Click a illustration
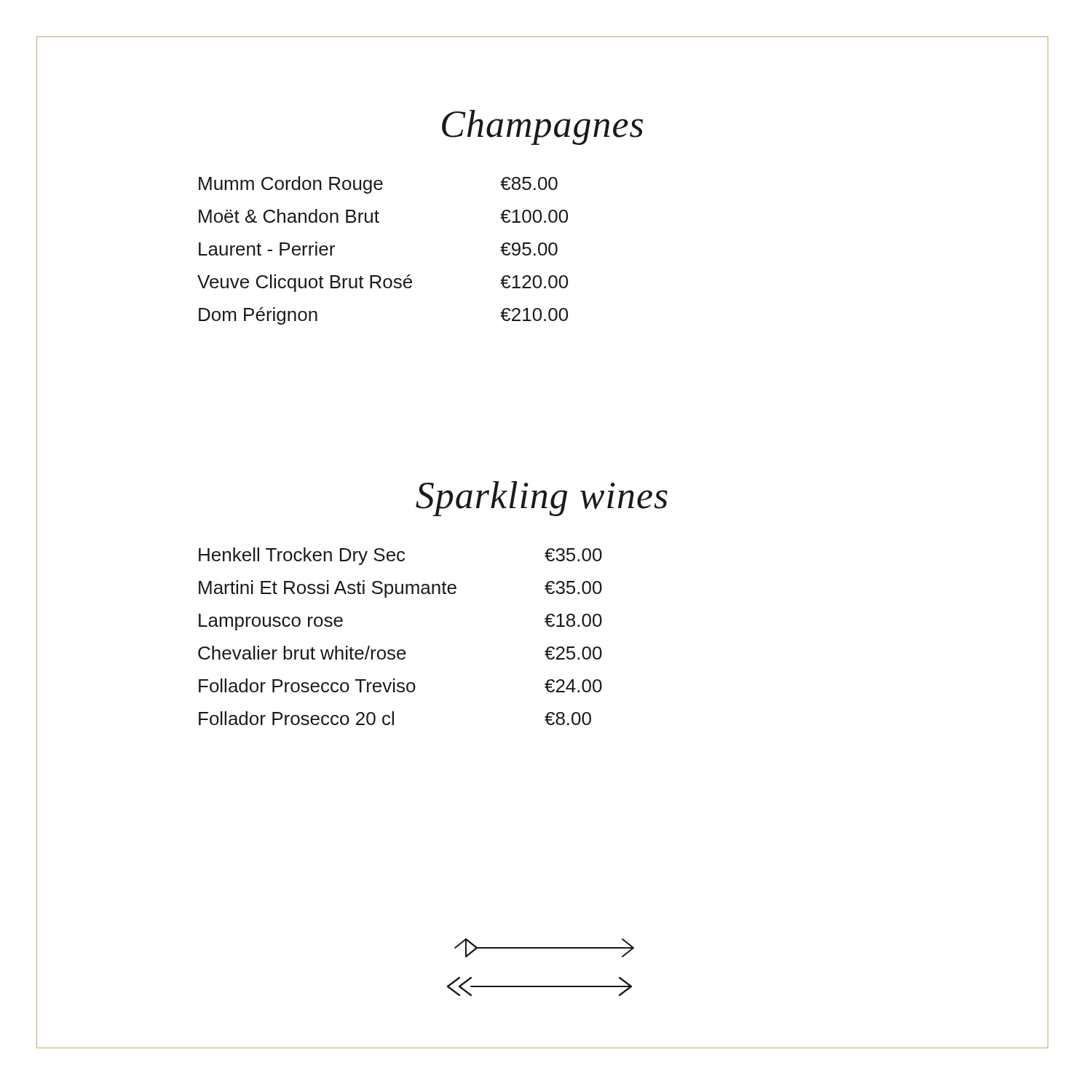Screen dimensions: 1092x1092 [x=542, y=967]
